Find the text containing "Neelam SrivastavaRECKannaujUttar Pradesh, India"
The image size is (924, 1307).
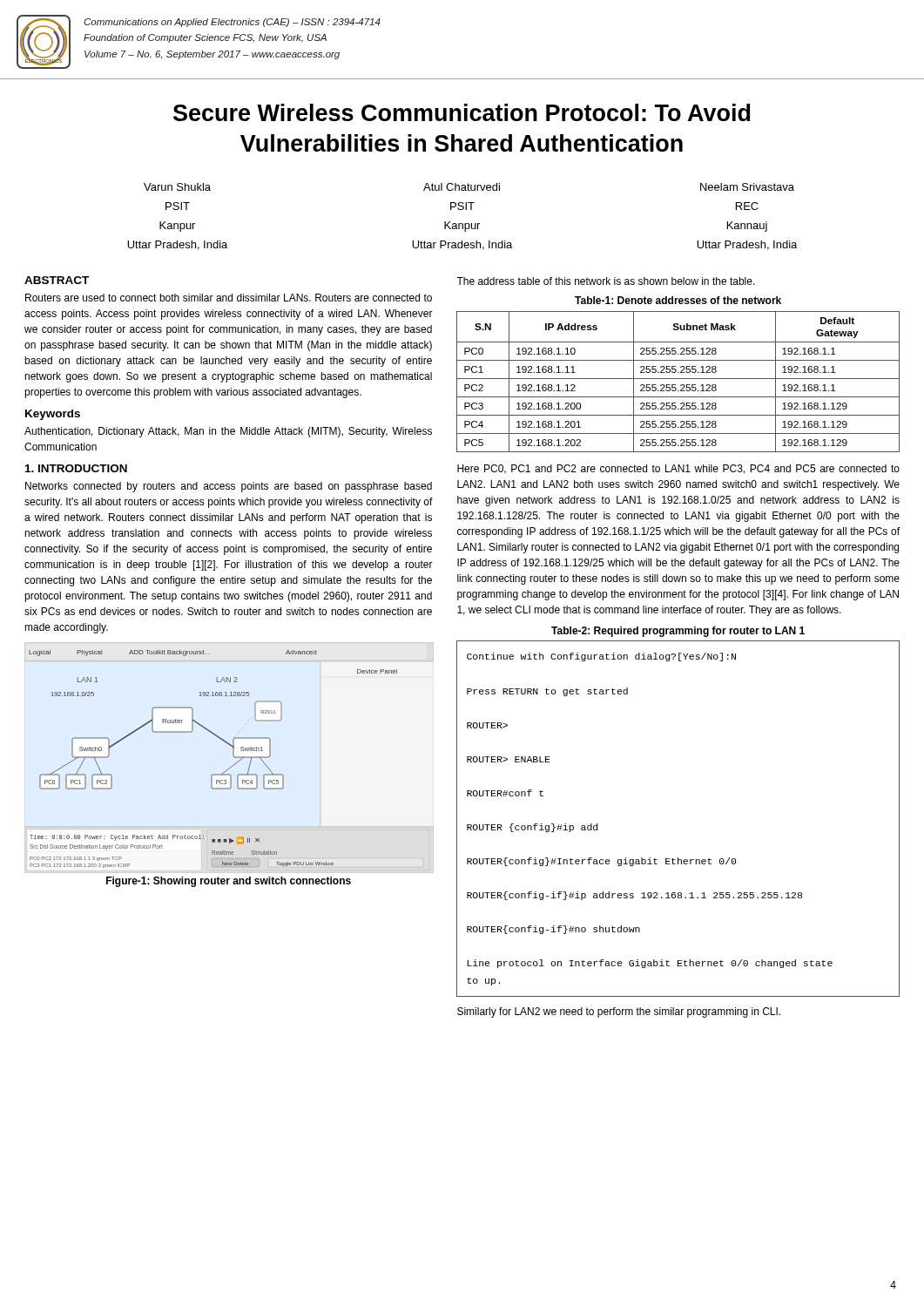(x=747, y=216)
